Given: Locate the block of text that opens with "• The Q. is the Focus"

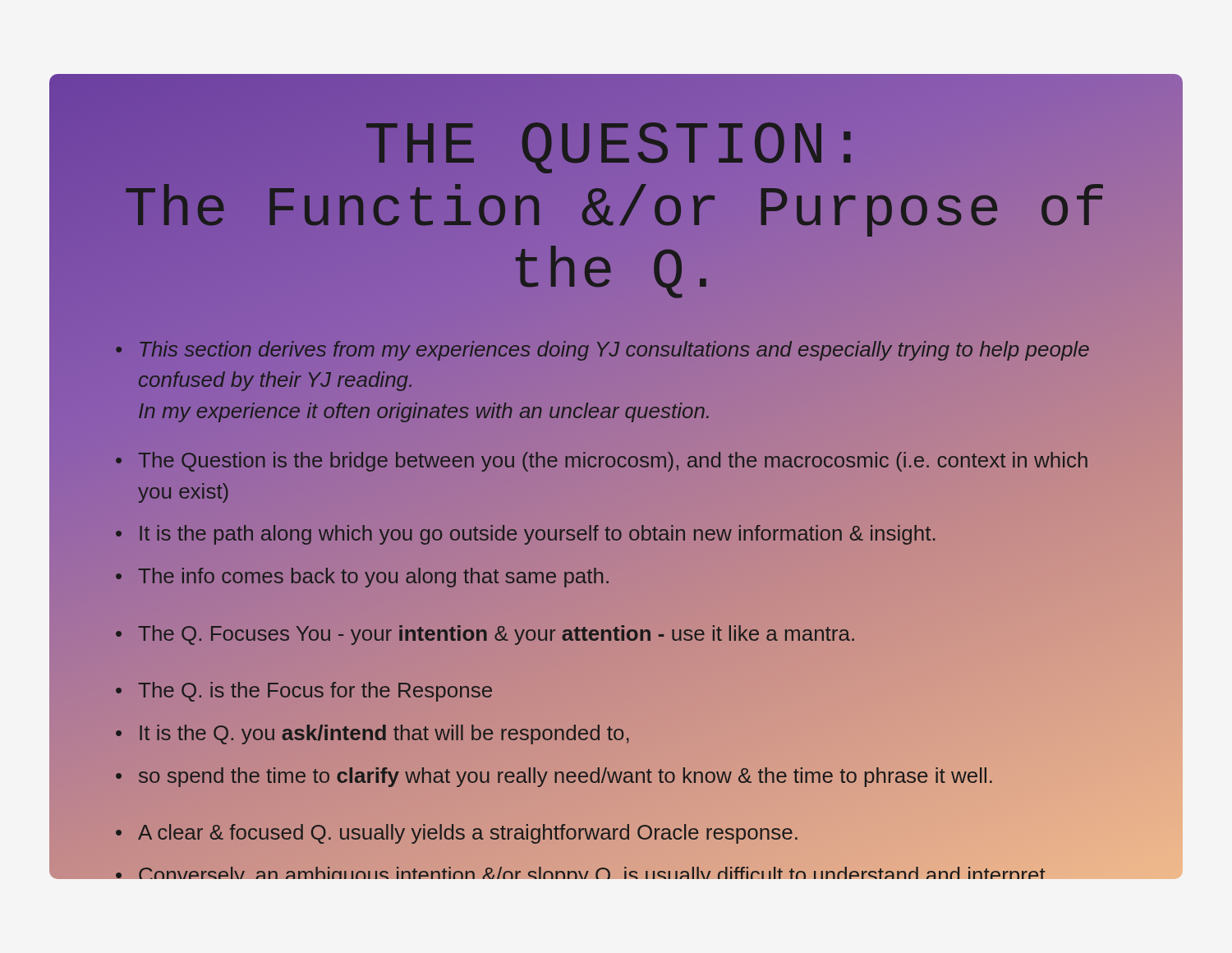Looking at the screenshot, I should (x=304, y=691).
